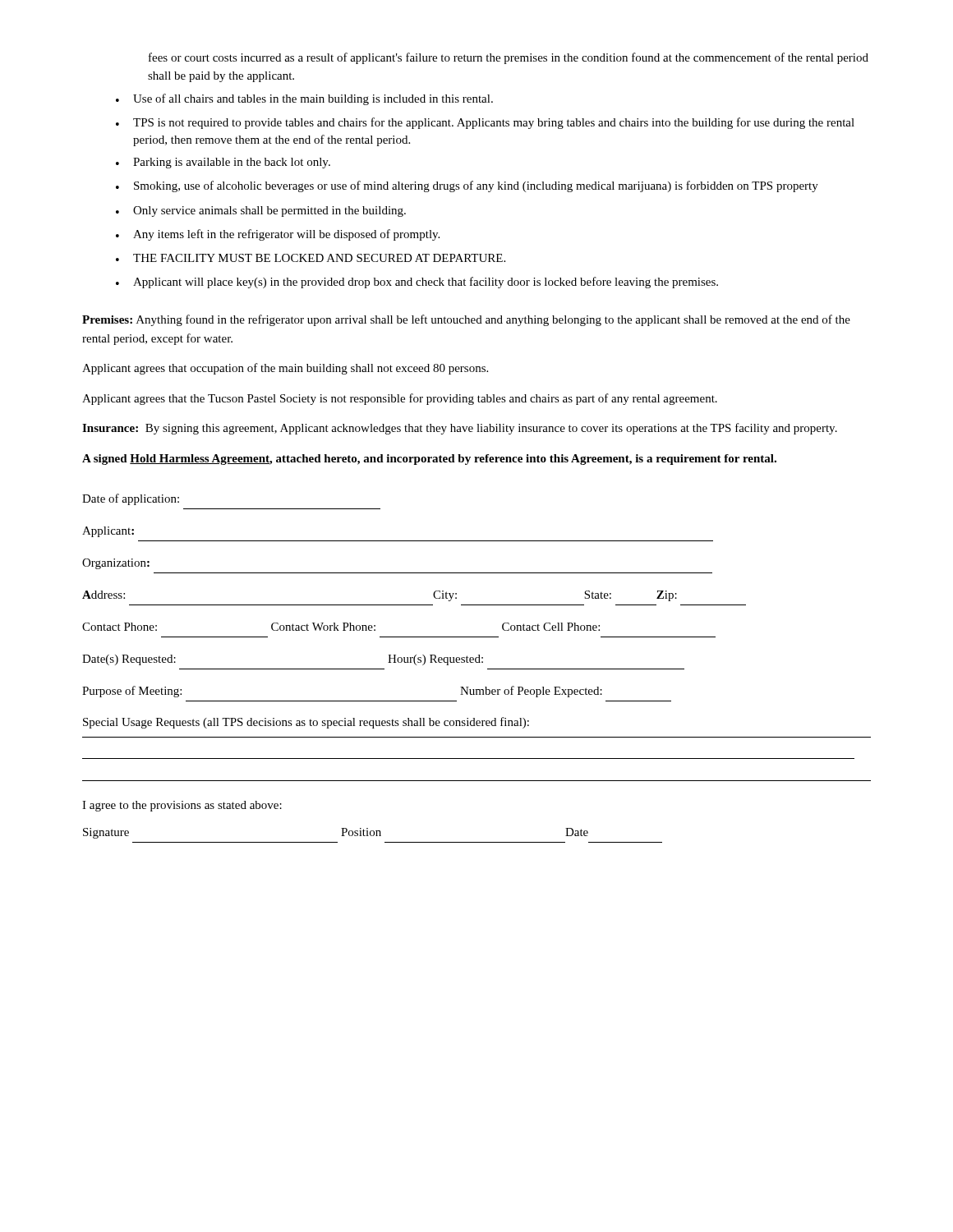Point to the text block starting "I agree to the provisions"
Viewport: 953px width, 1232px height.
point(182,805)
